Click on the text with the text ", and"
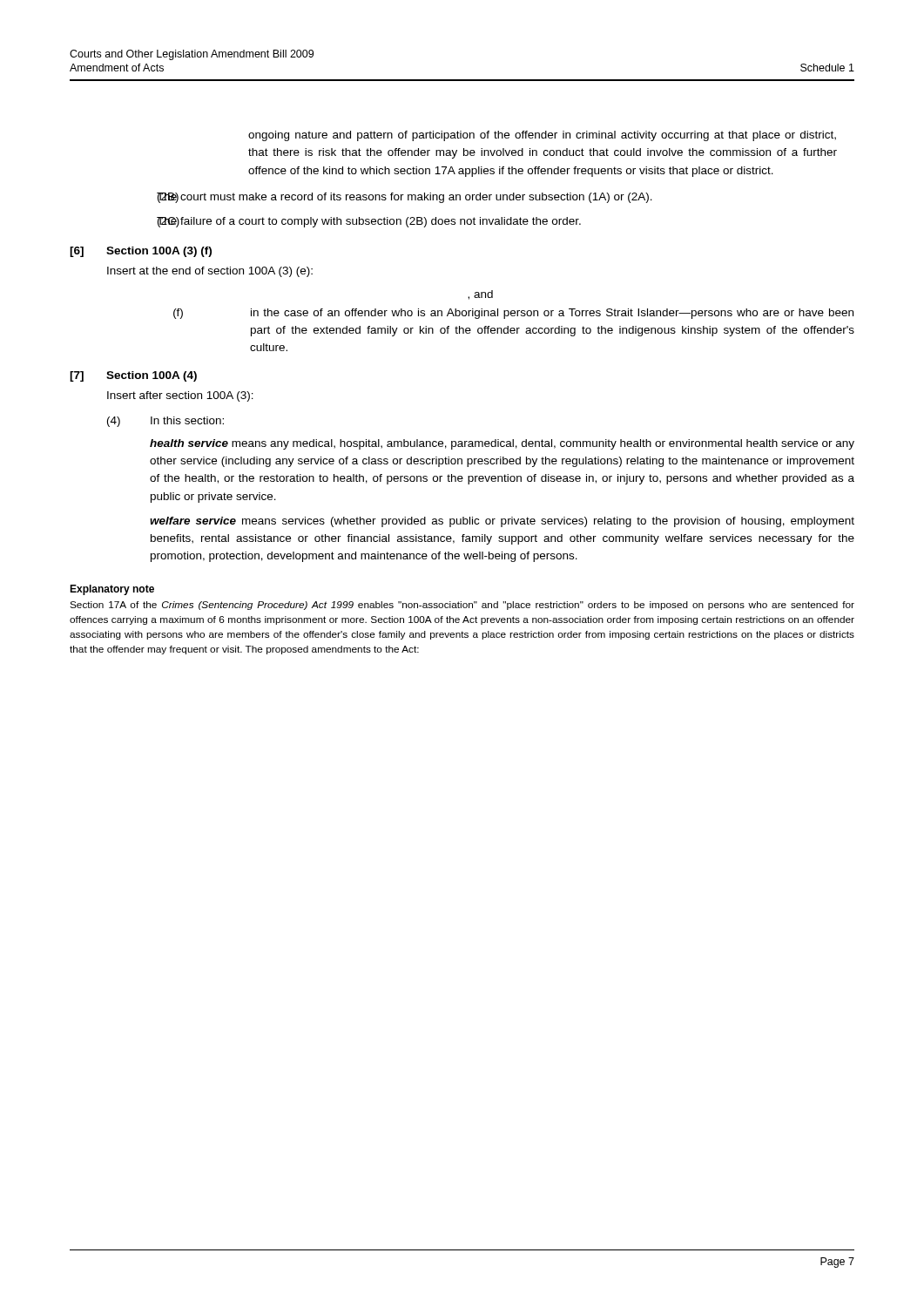Screen dimensions: 1307x924 click(x=480, y=294)
